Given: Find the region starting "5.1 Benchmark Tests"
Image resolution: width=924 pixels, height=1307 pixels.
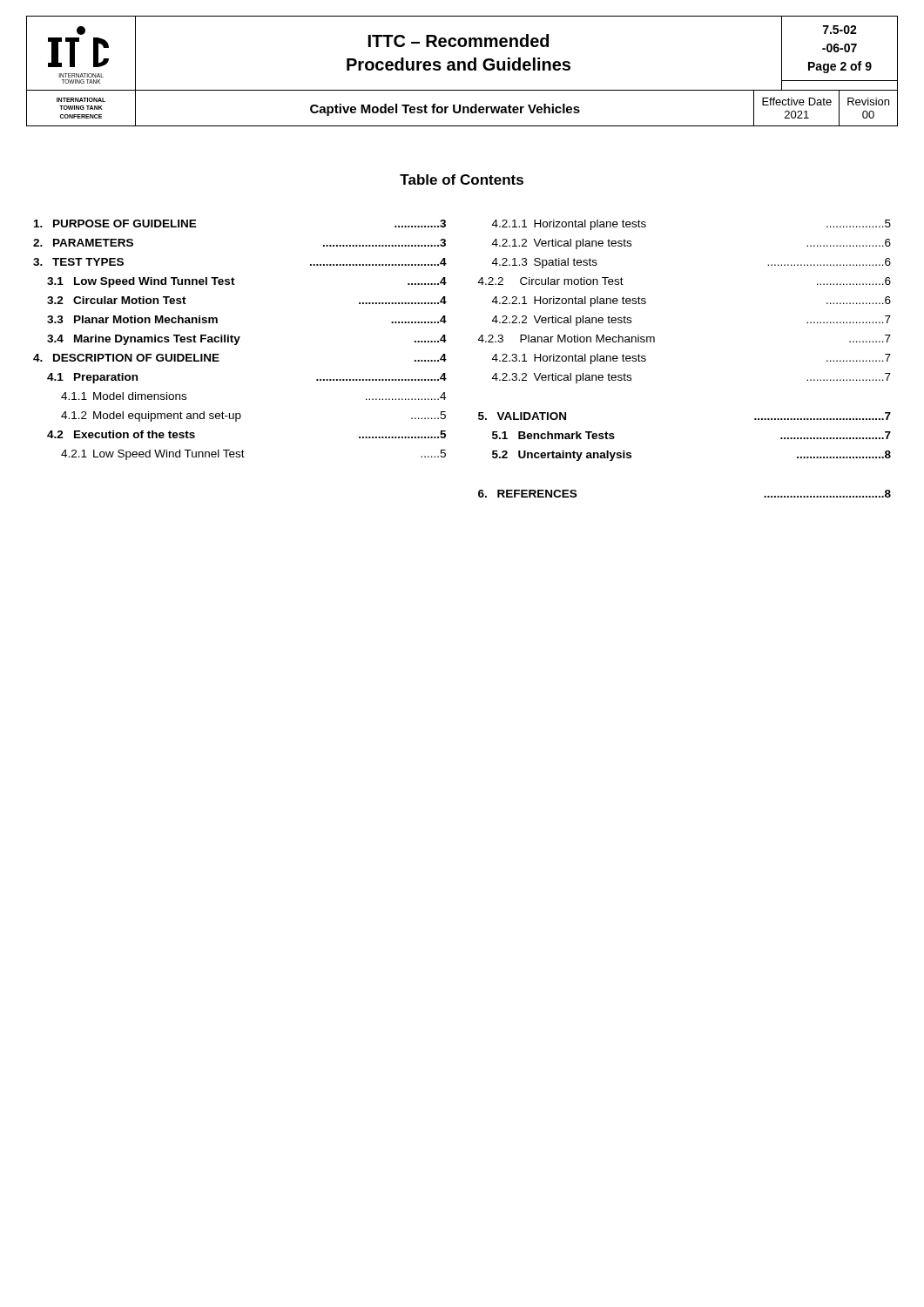Looking at the screenshot, I should coord(495,435).
